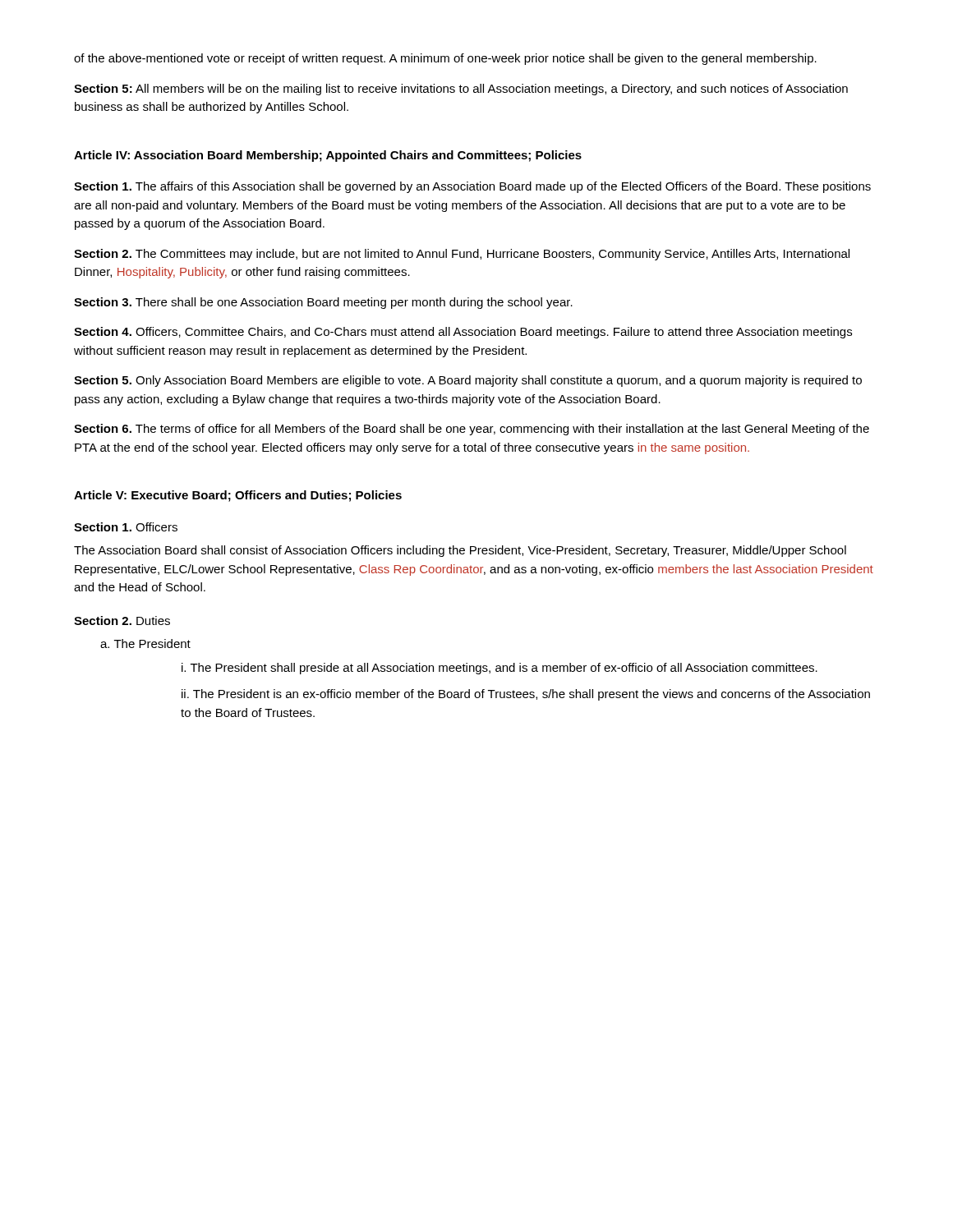
Task: Locate the section header that opens with "Article V: Executive"
Action: pyautogui.click(x=238, y=495)
